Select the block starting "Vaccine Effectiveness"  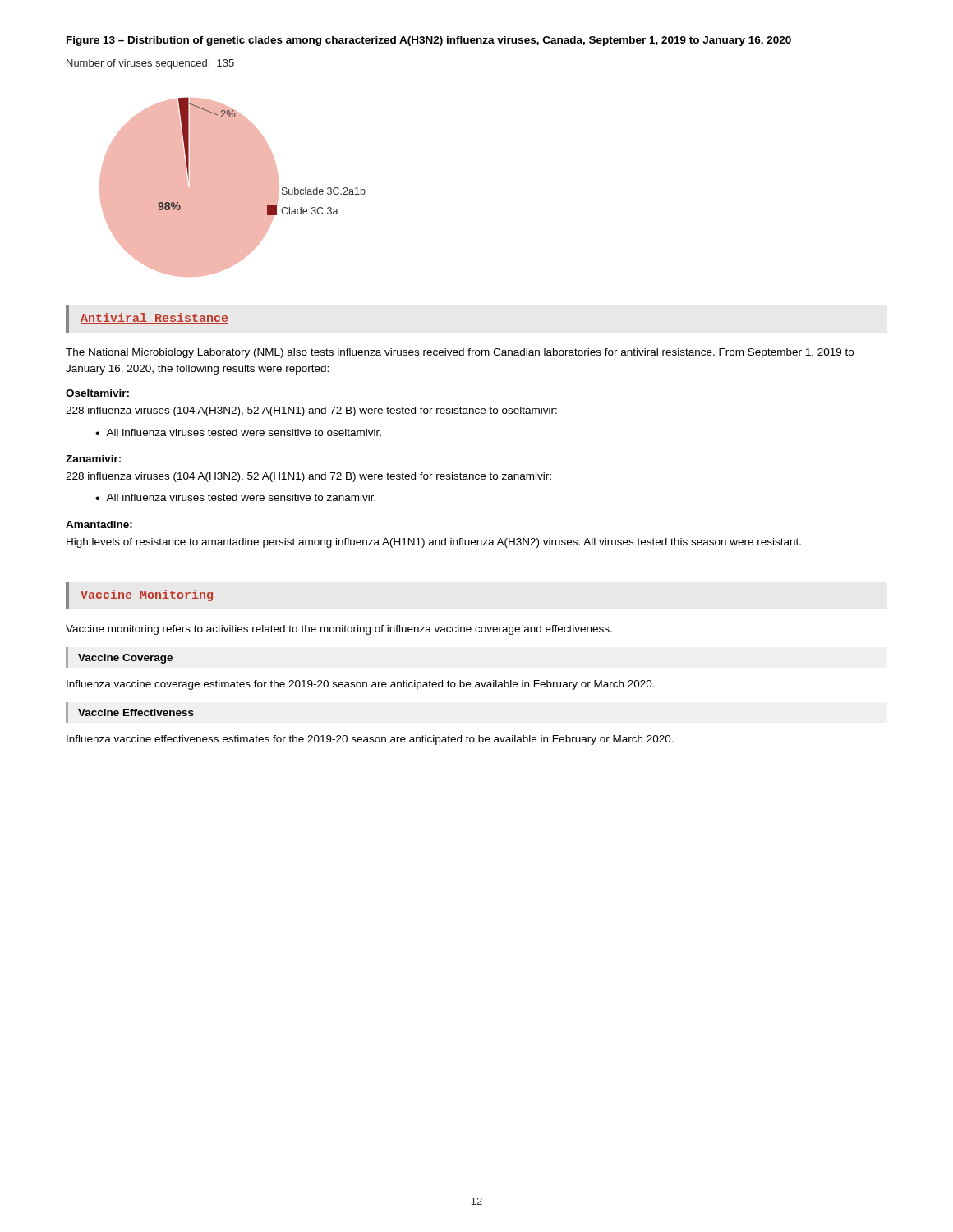(136, 713)
